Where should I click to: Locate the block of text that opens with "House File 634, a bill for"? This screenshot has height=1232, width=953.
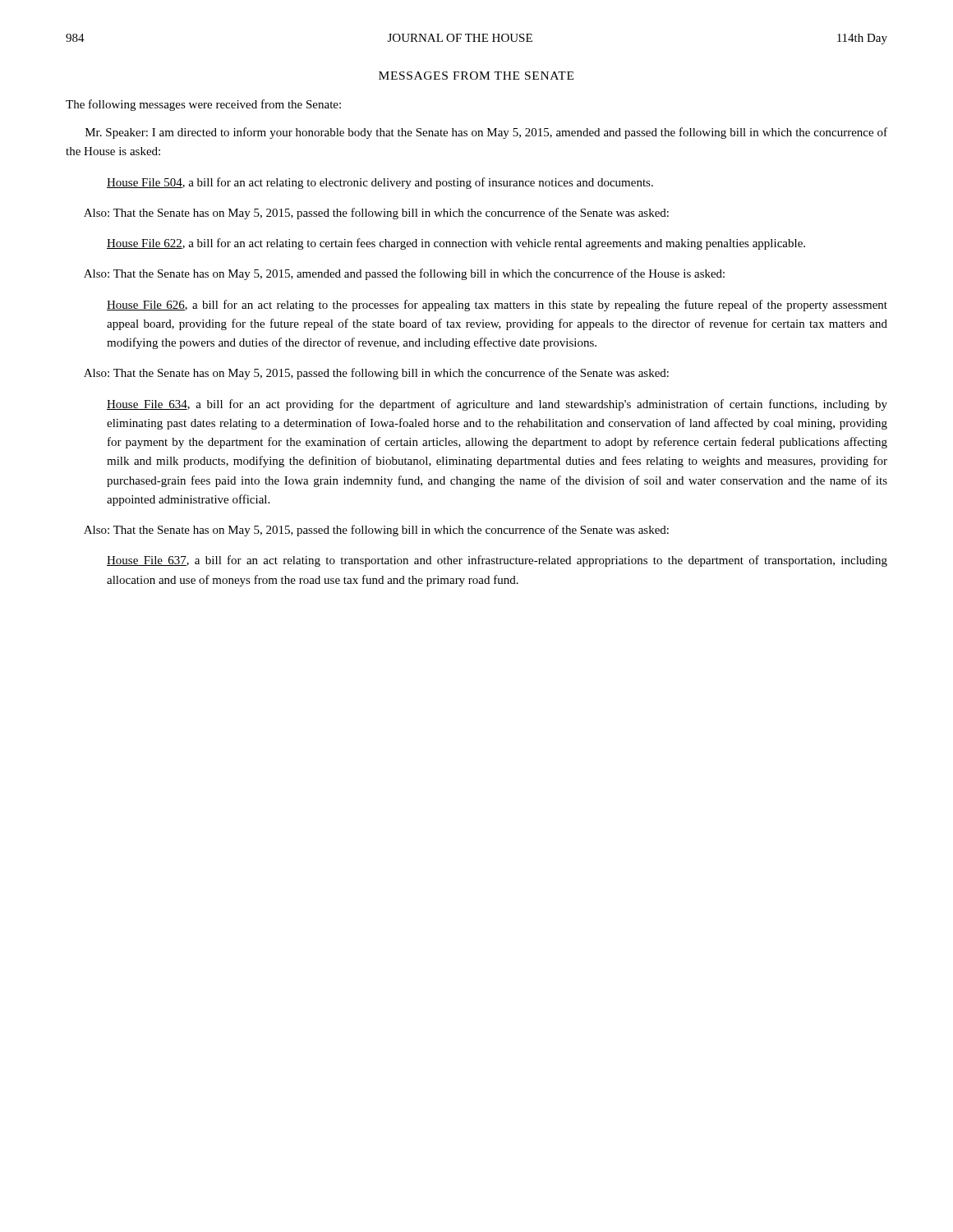pos(497,451)
